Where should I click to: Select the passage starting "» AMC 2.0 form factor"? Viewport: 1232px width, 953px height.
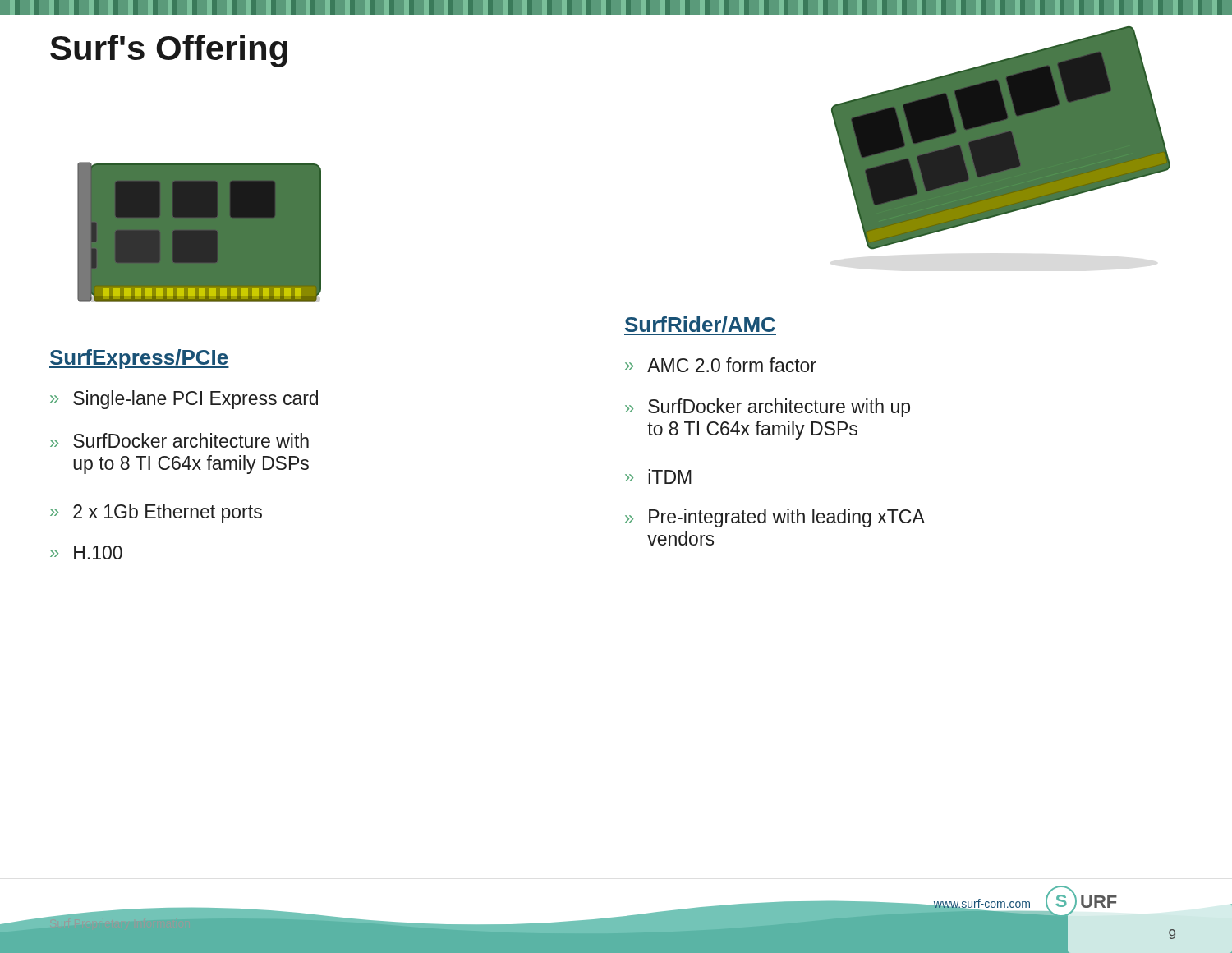720,366
